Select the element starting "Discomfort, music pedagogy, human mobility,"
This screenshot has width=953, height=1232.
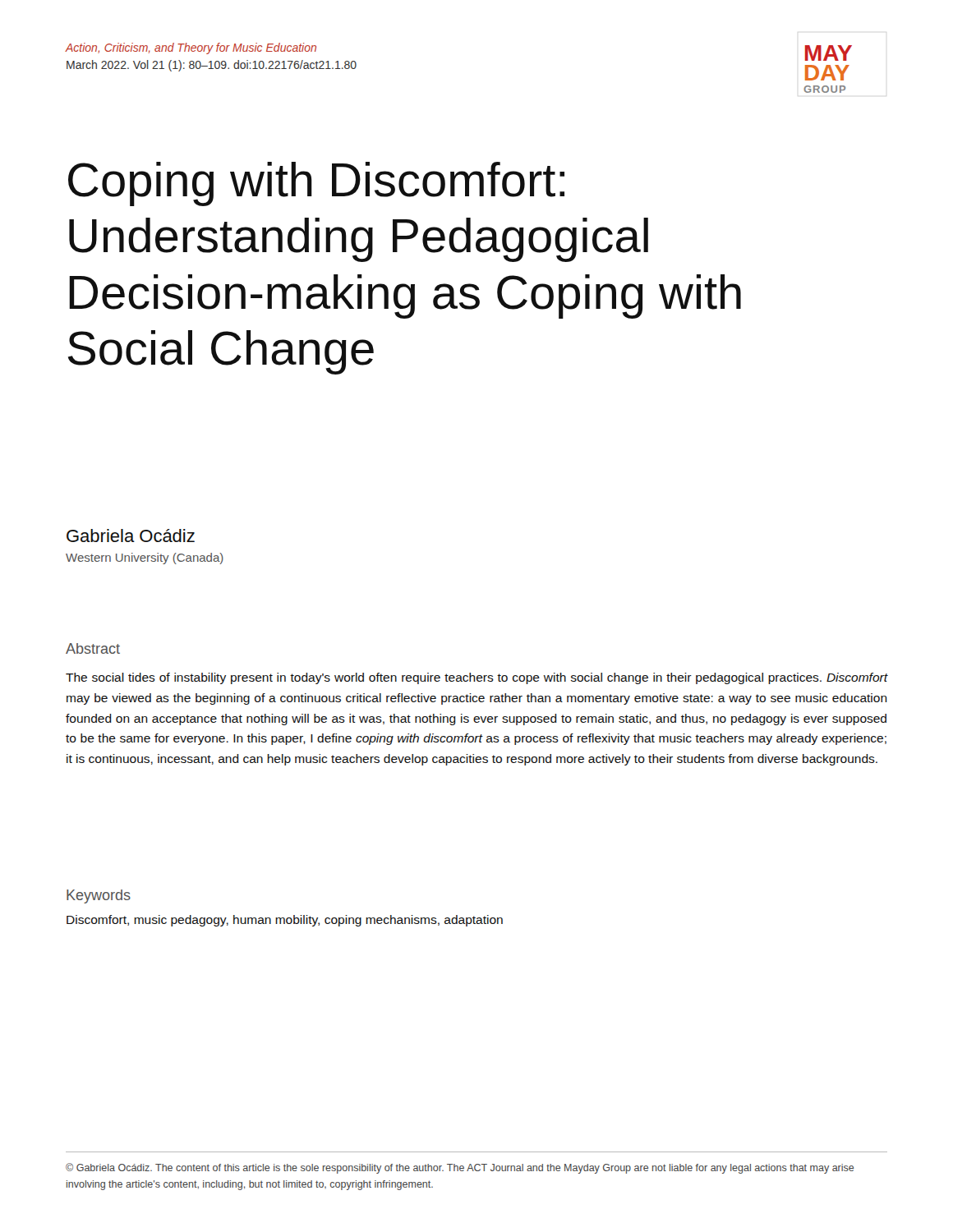click(476, 920)
